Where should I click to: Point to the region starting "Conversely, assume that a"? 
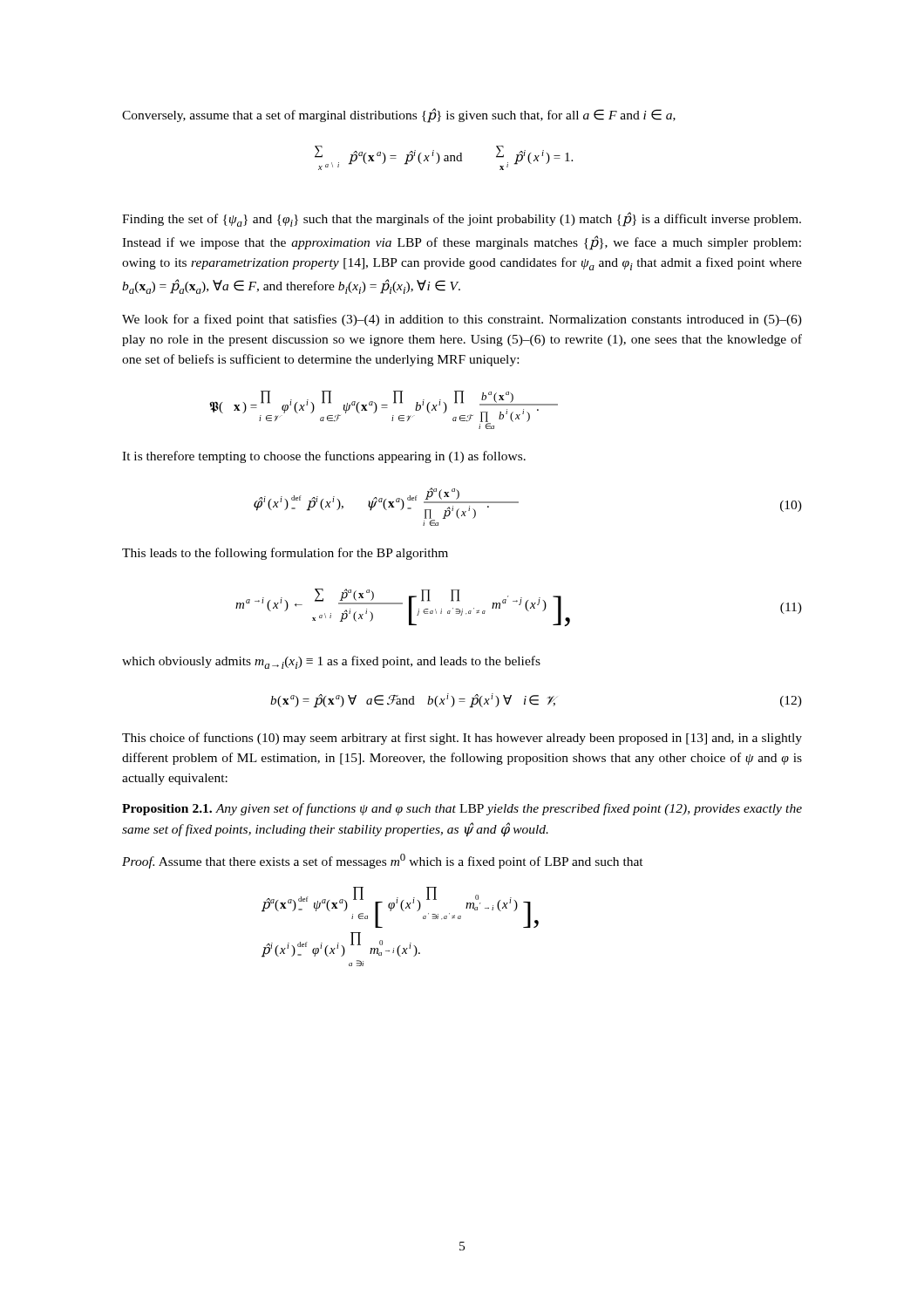tap(462, 115)
